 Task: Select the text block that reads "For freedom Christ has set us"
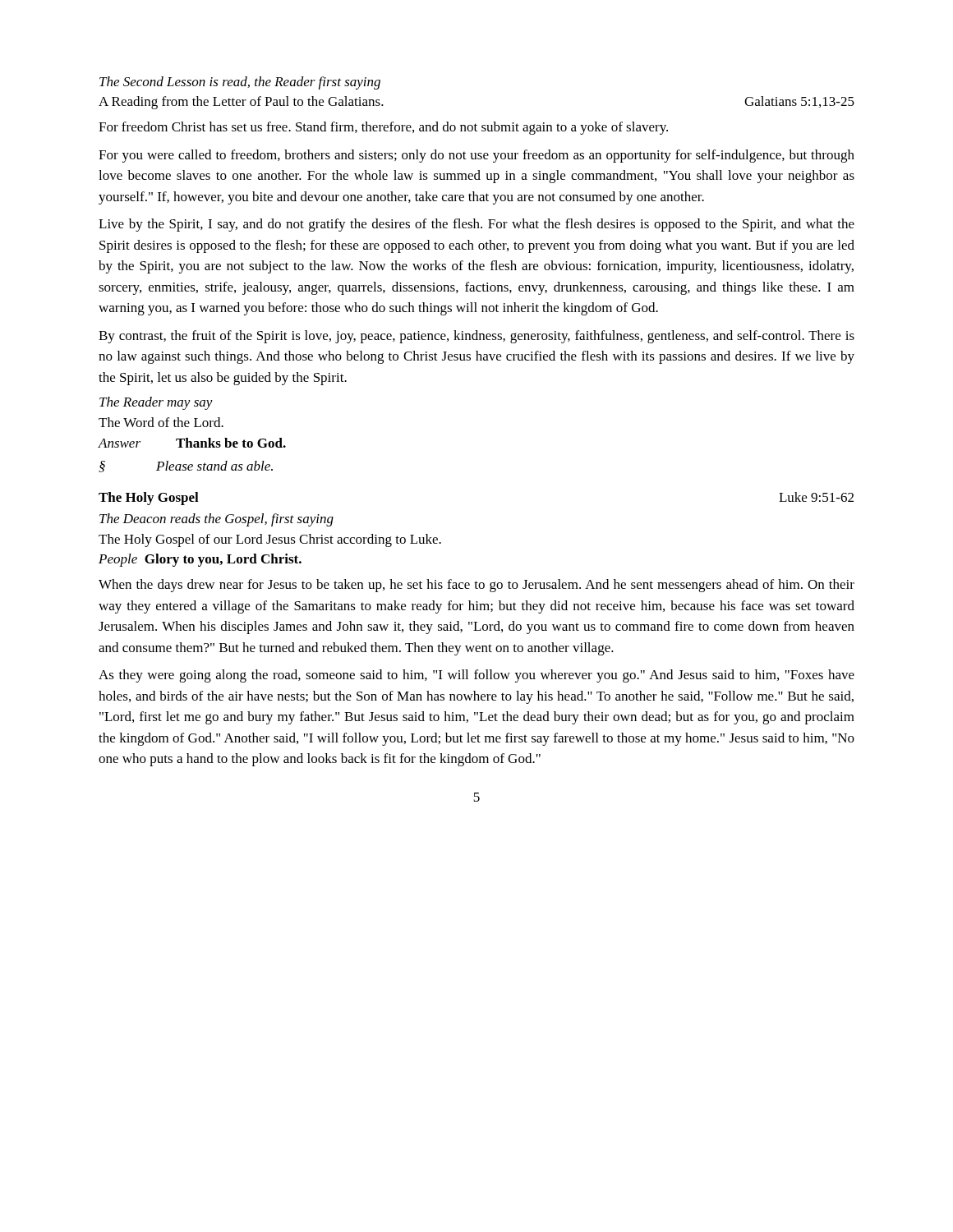click(476, 252)
